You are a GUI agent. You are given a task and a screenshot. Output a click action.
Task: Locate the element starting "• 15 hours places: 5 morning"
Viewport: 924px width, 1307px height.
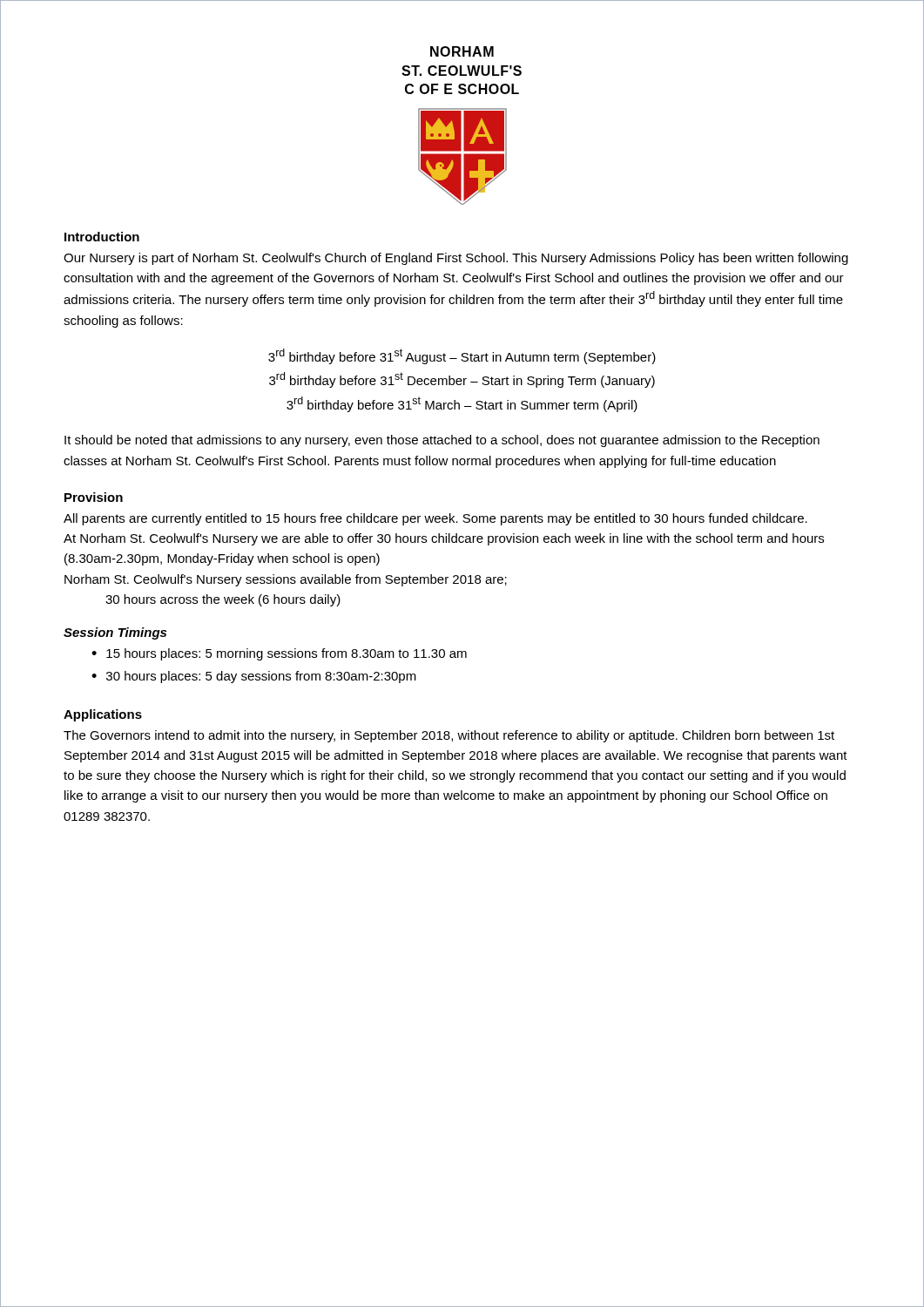(x=279, y=654)
